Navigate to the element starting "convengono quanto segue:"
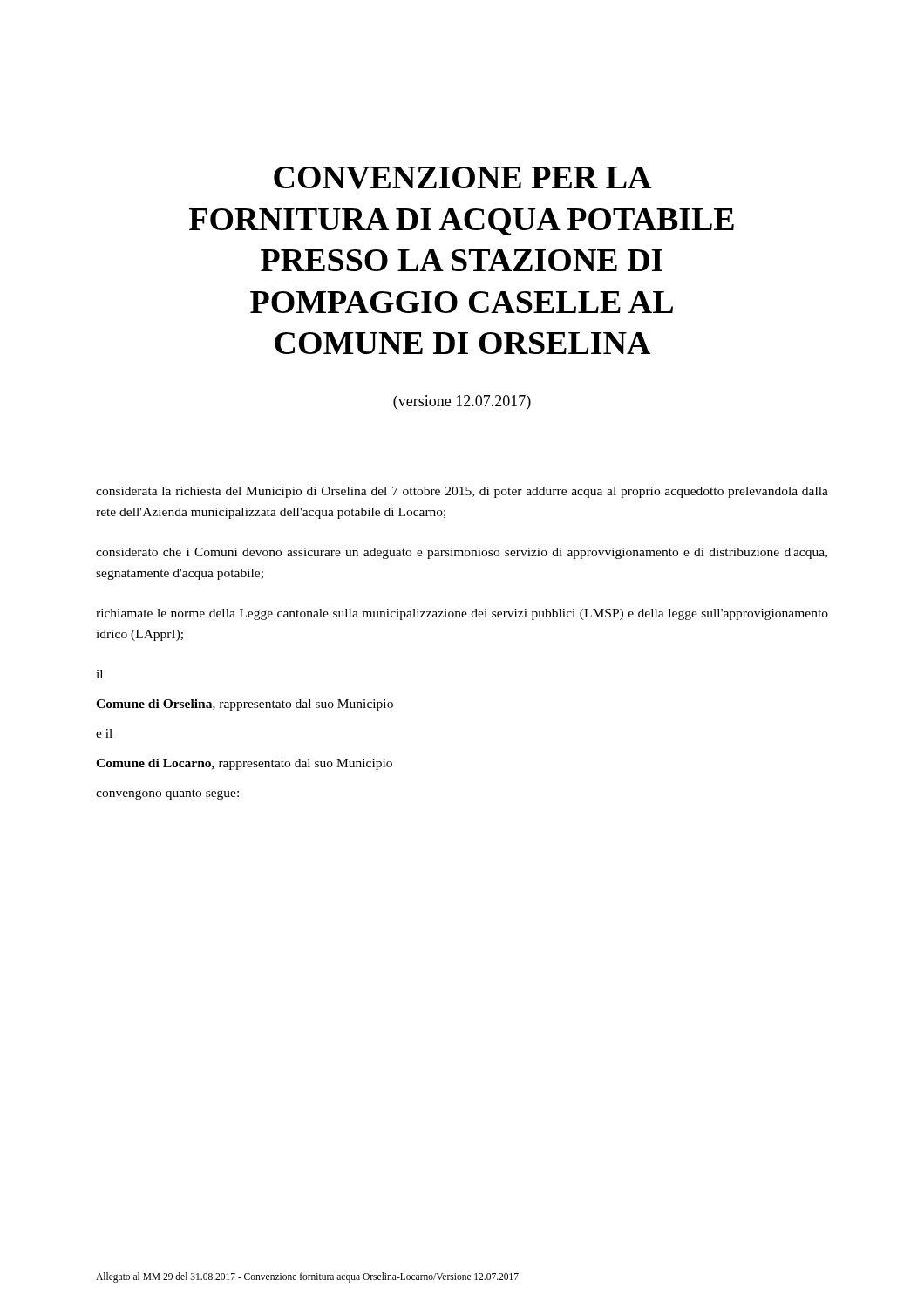The height and width of the screenshot is (1308, 924). (x=168, y=792)
